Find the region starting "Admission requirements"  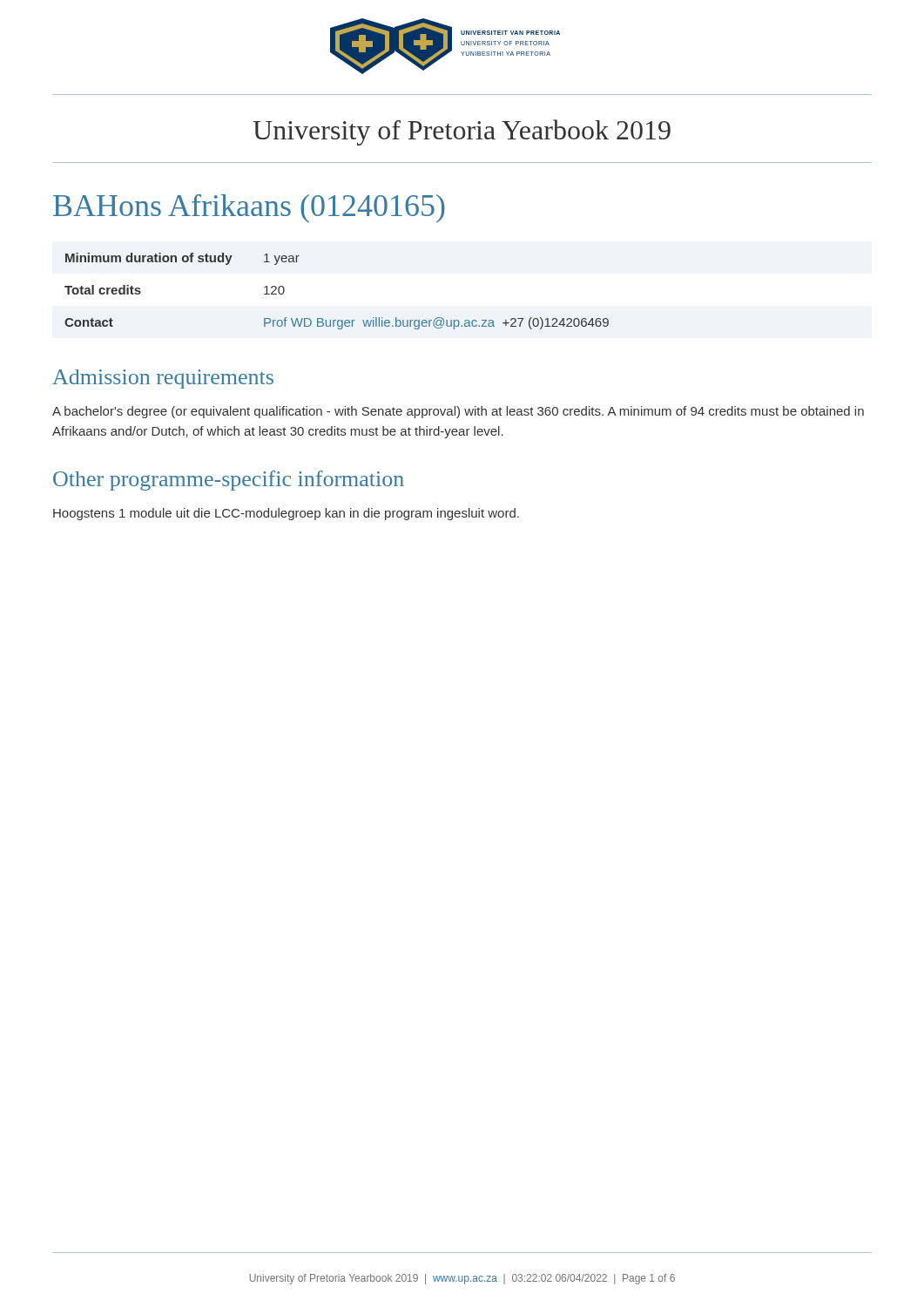pyautogui.click(x=163, y=379)
